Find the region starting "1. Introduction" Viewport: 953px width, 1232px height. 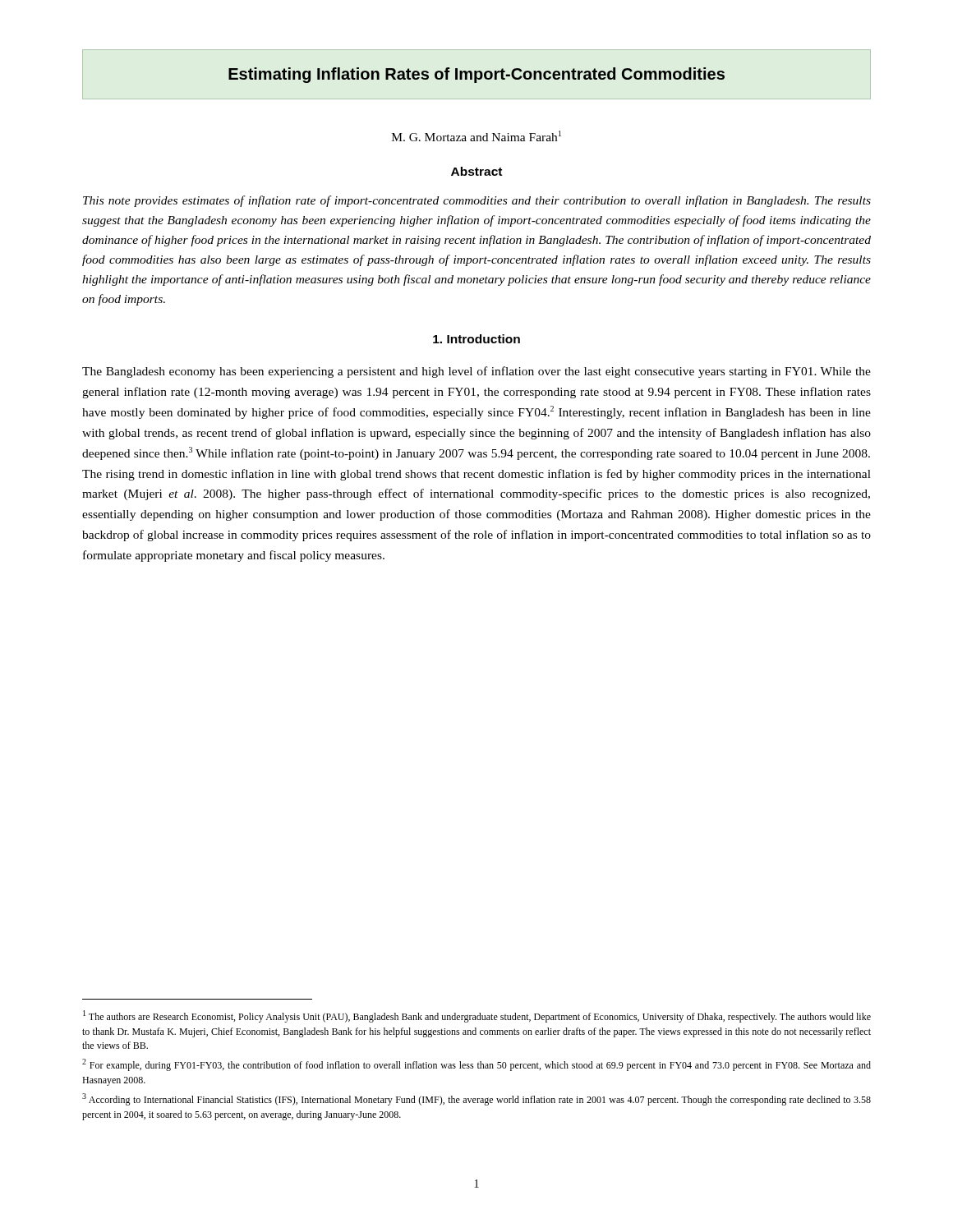pos(476,339)
